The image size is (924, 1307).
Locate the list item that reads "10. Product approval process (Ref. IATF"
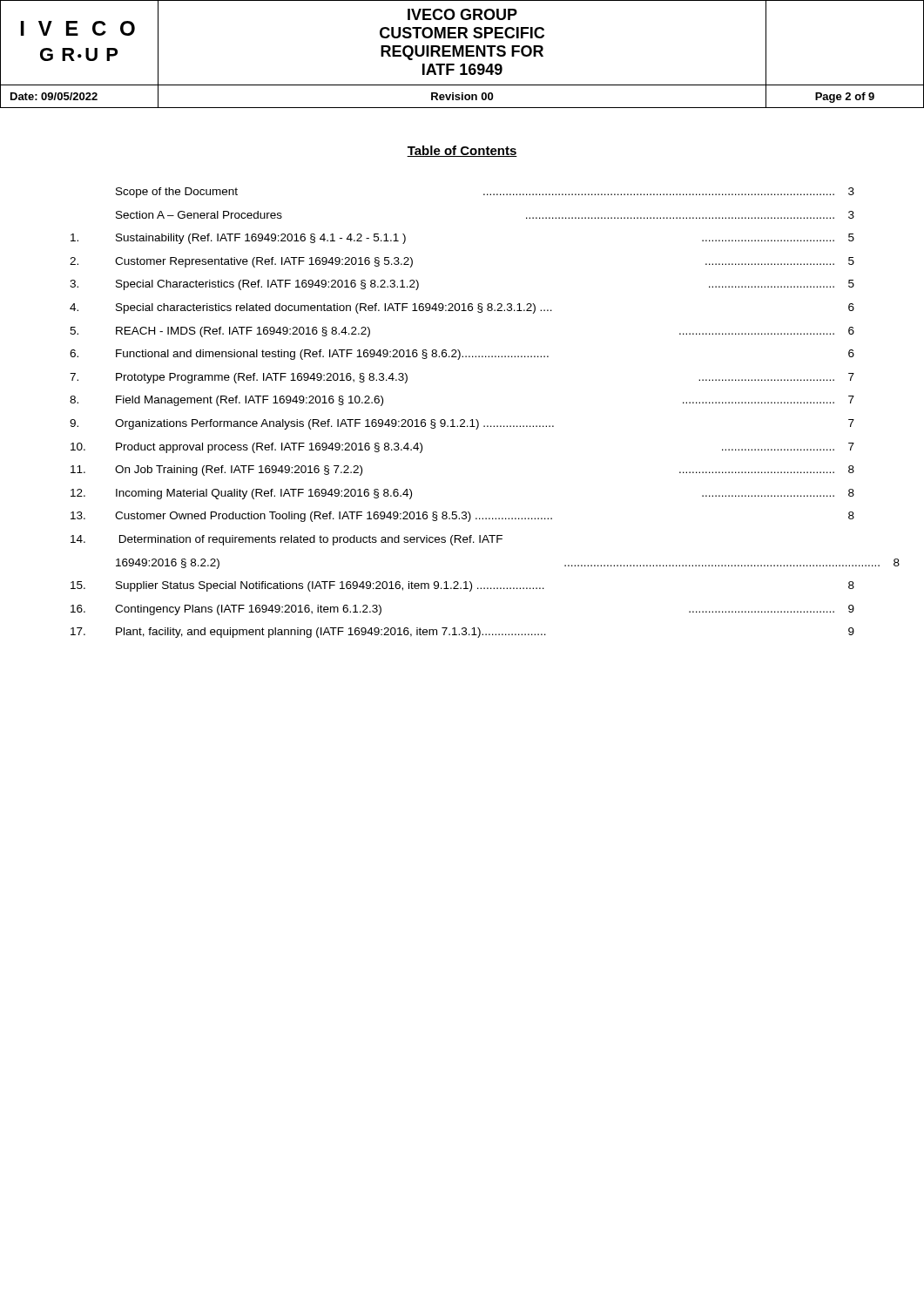[x=270, y=447]
